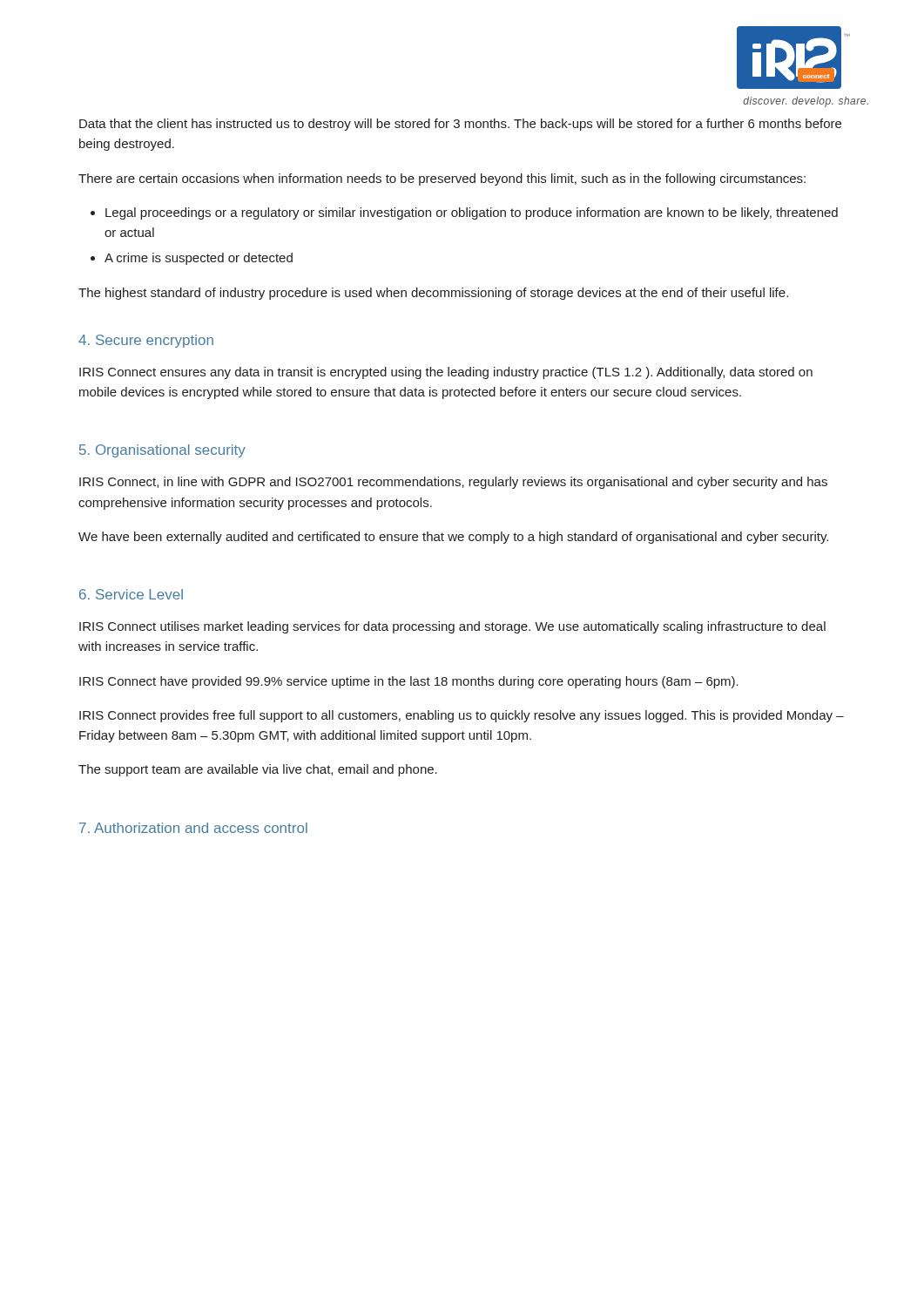The image size is (924, 1307).
Task: Locate the logo
Action: [806, 67]
